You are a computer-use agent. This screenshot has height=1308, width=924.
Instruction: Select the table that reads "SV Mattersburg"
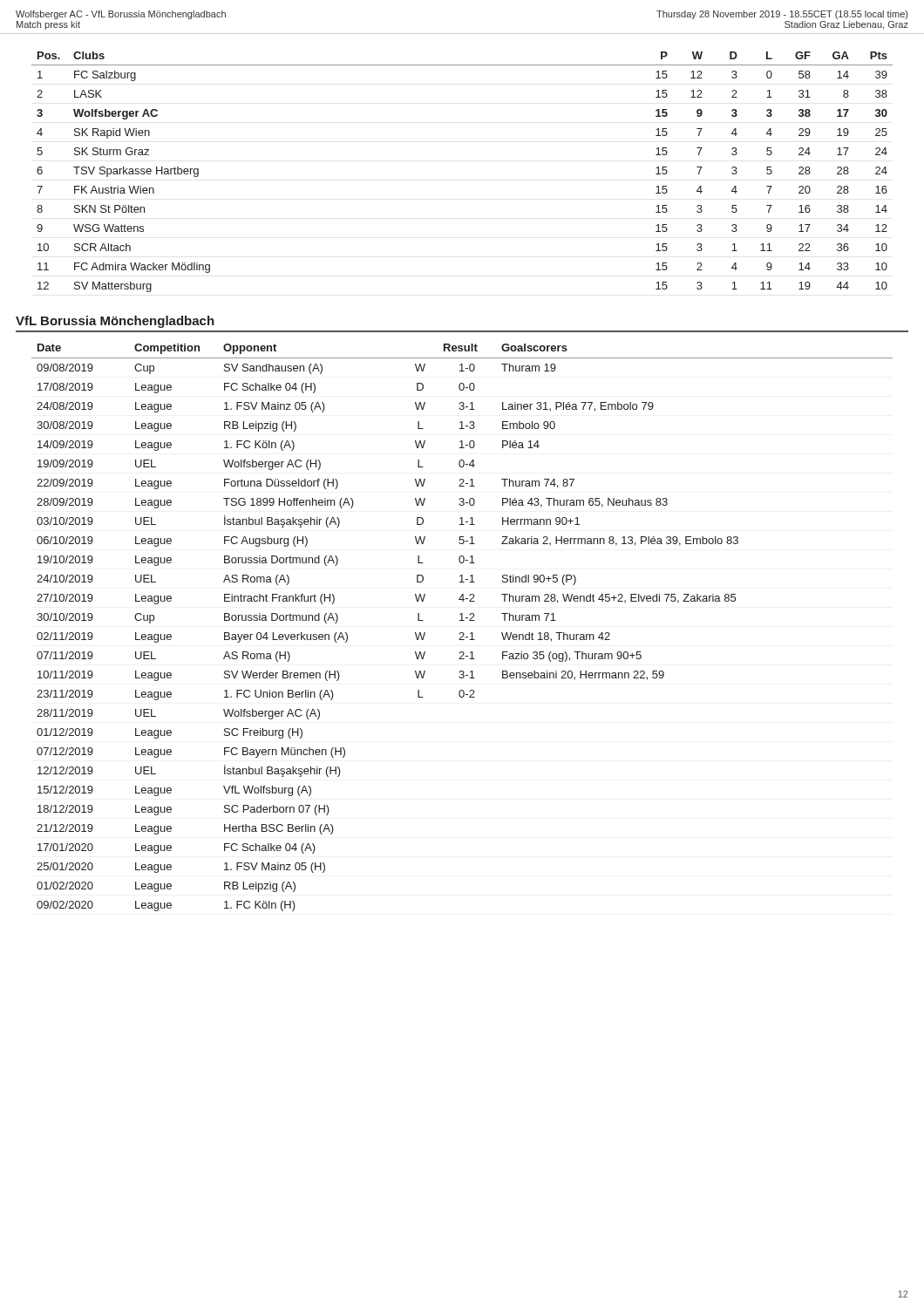coord(462,171)
